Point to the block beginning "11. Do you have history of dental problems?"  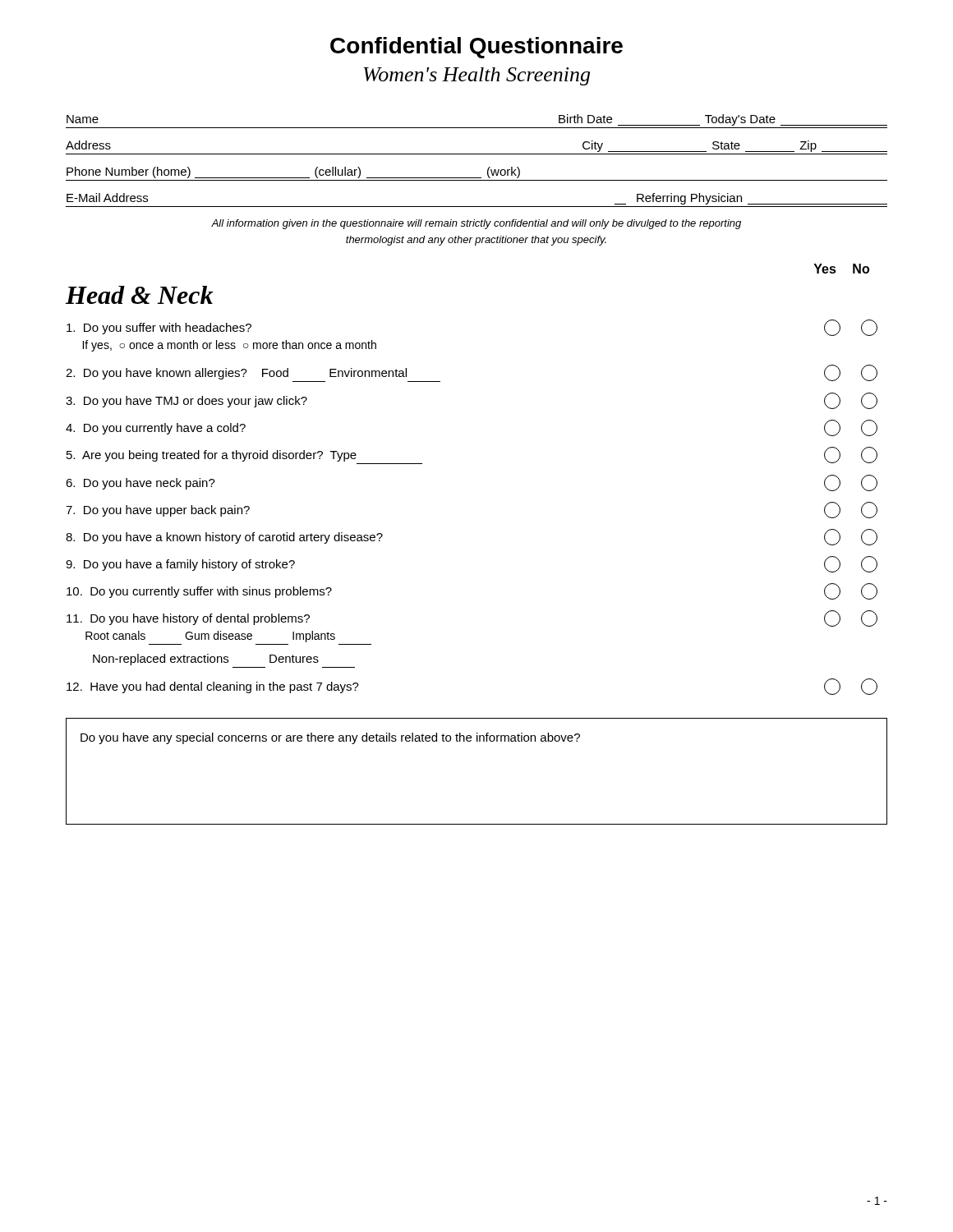[x=183, y=618]
